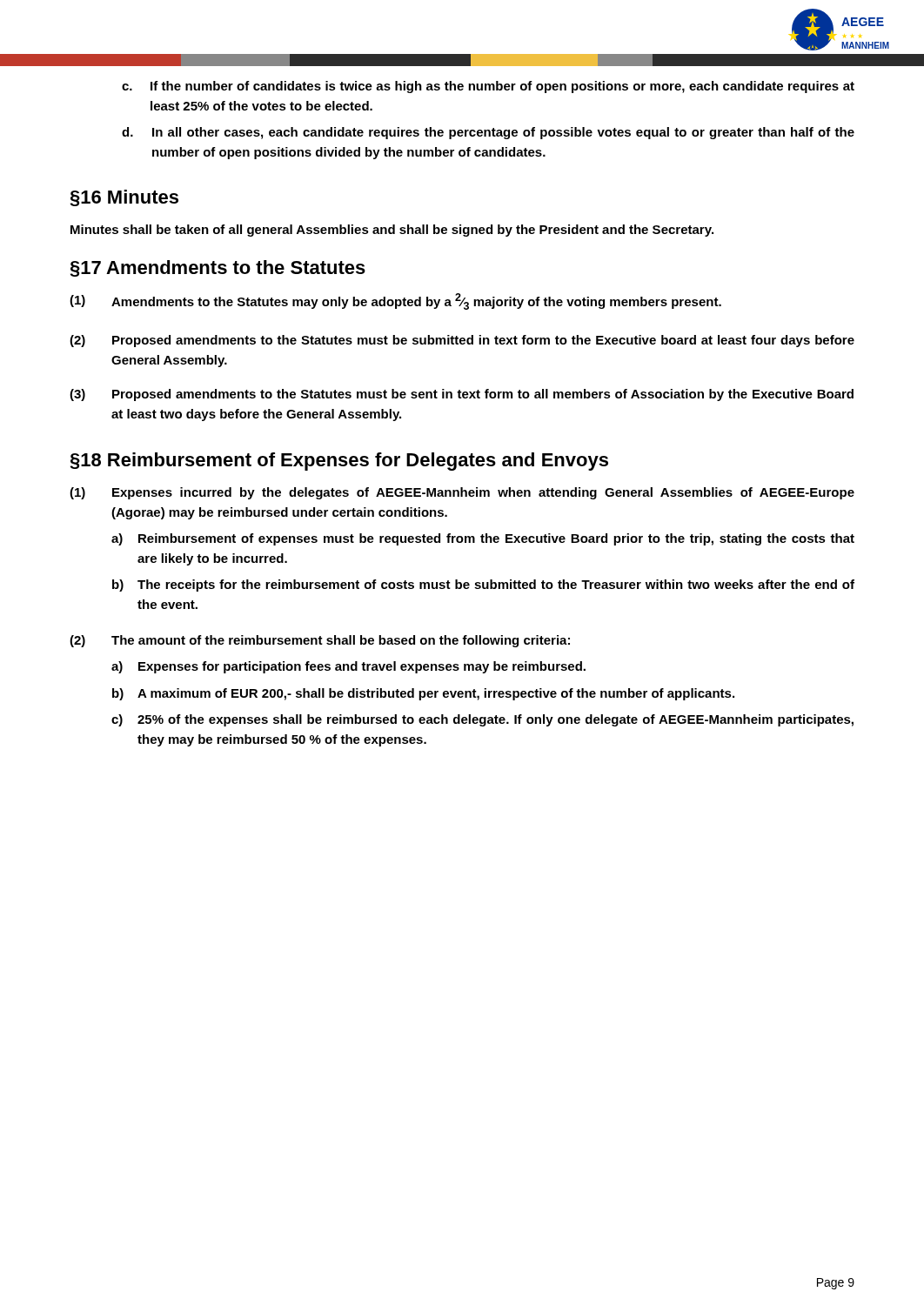The width and height of the screenshot is (924, 1305).
Task: Select the list item containing "d. In all other cases,"
Action: [488, 142]
